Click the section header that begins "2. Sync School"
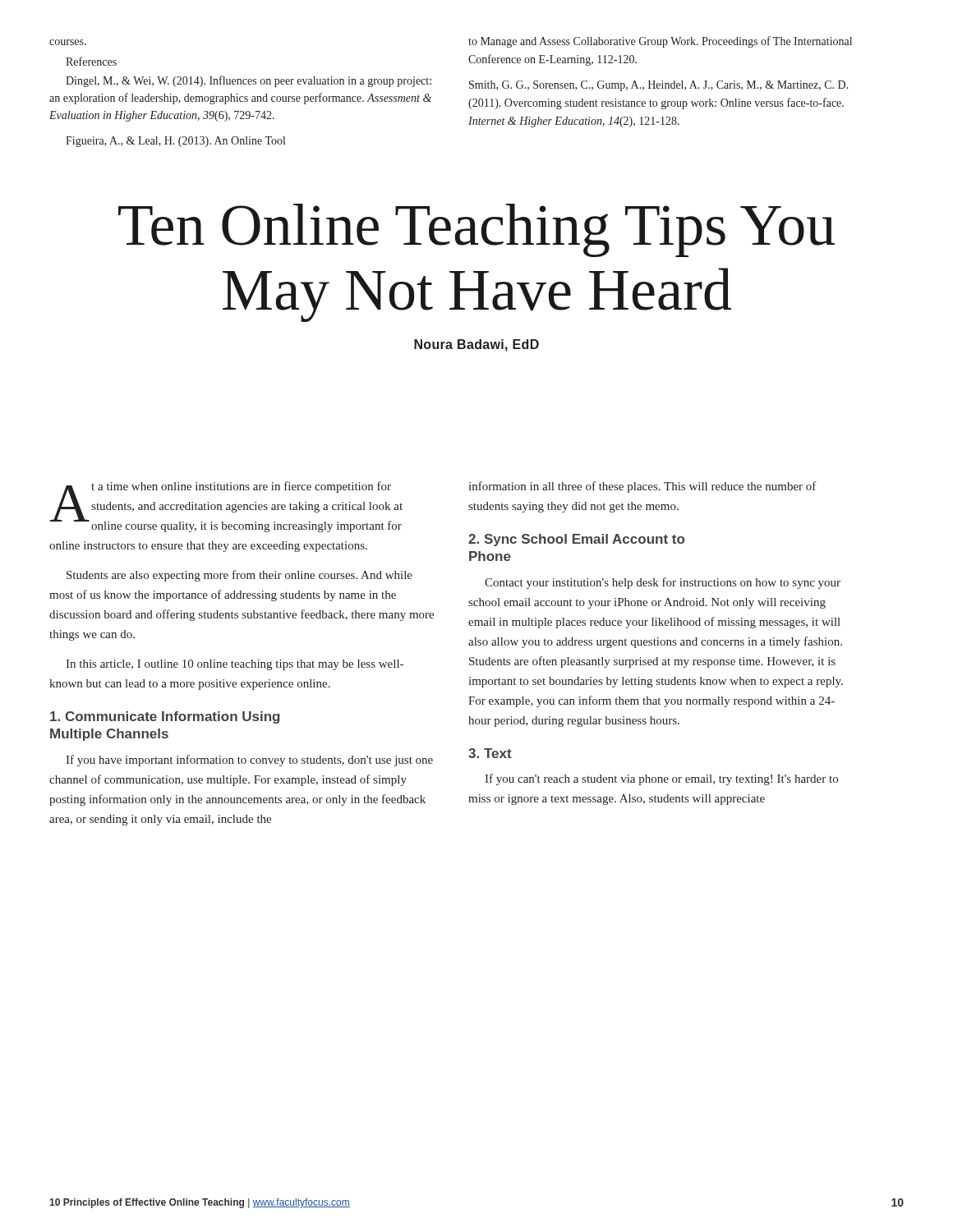This screenshot has height=1232, width=953. tap(577, 548)
